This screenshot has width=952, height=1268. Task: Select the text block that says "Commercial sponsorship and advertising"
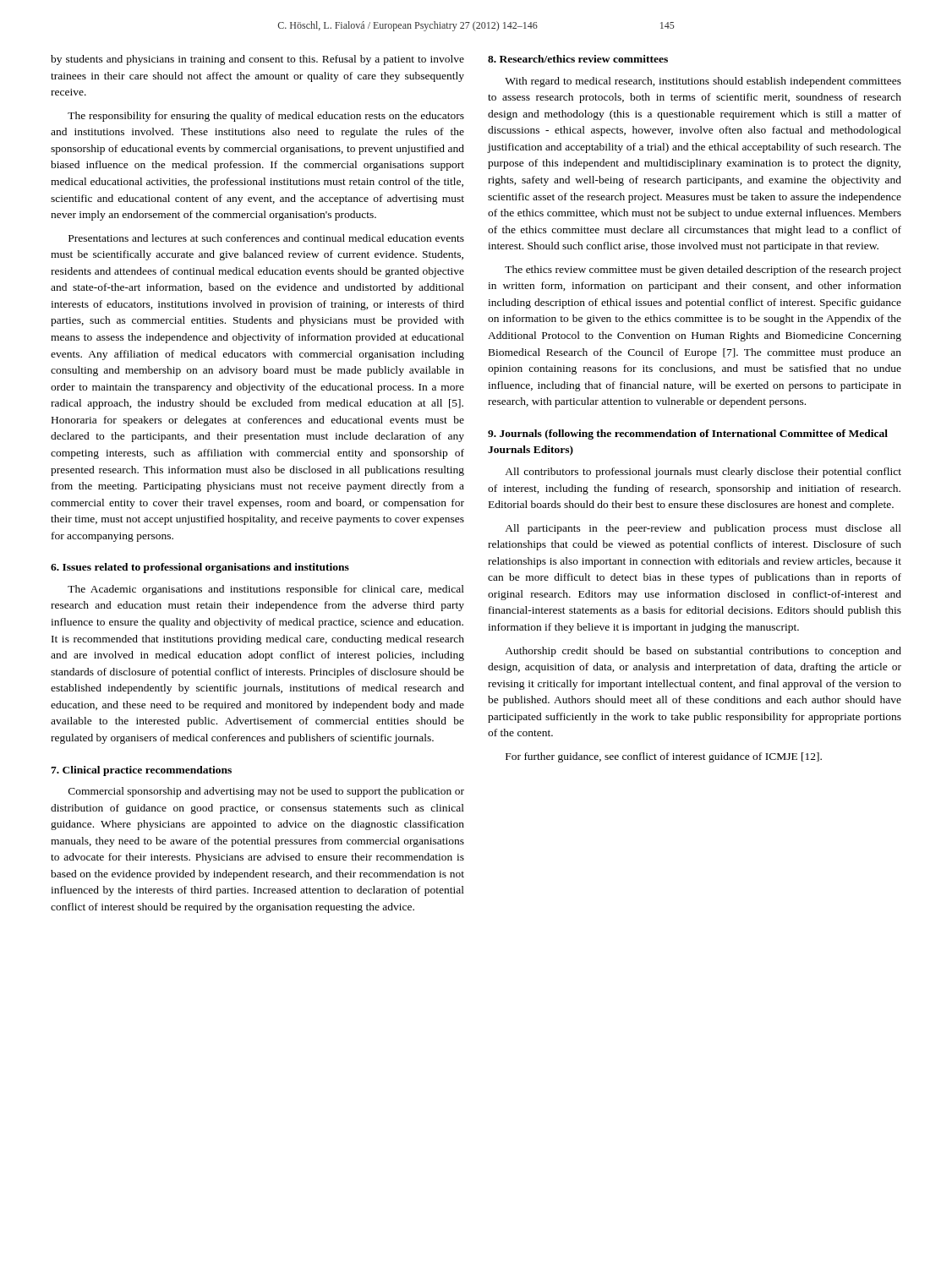click(x=257, y=849)
